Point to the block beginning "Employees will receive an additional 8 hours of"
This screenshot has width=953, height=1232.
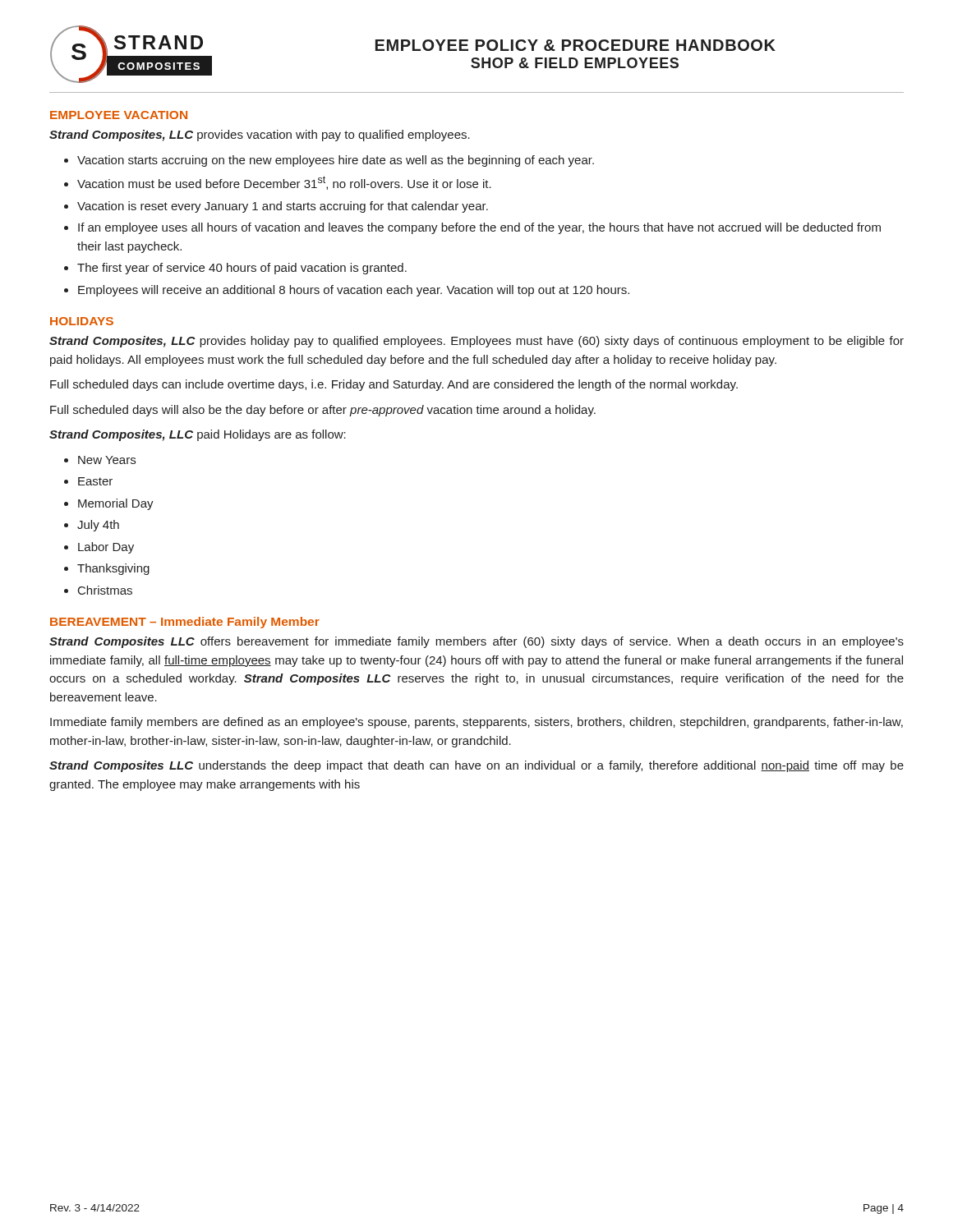click(x=354, y=289)
